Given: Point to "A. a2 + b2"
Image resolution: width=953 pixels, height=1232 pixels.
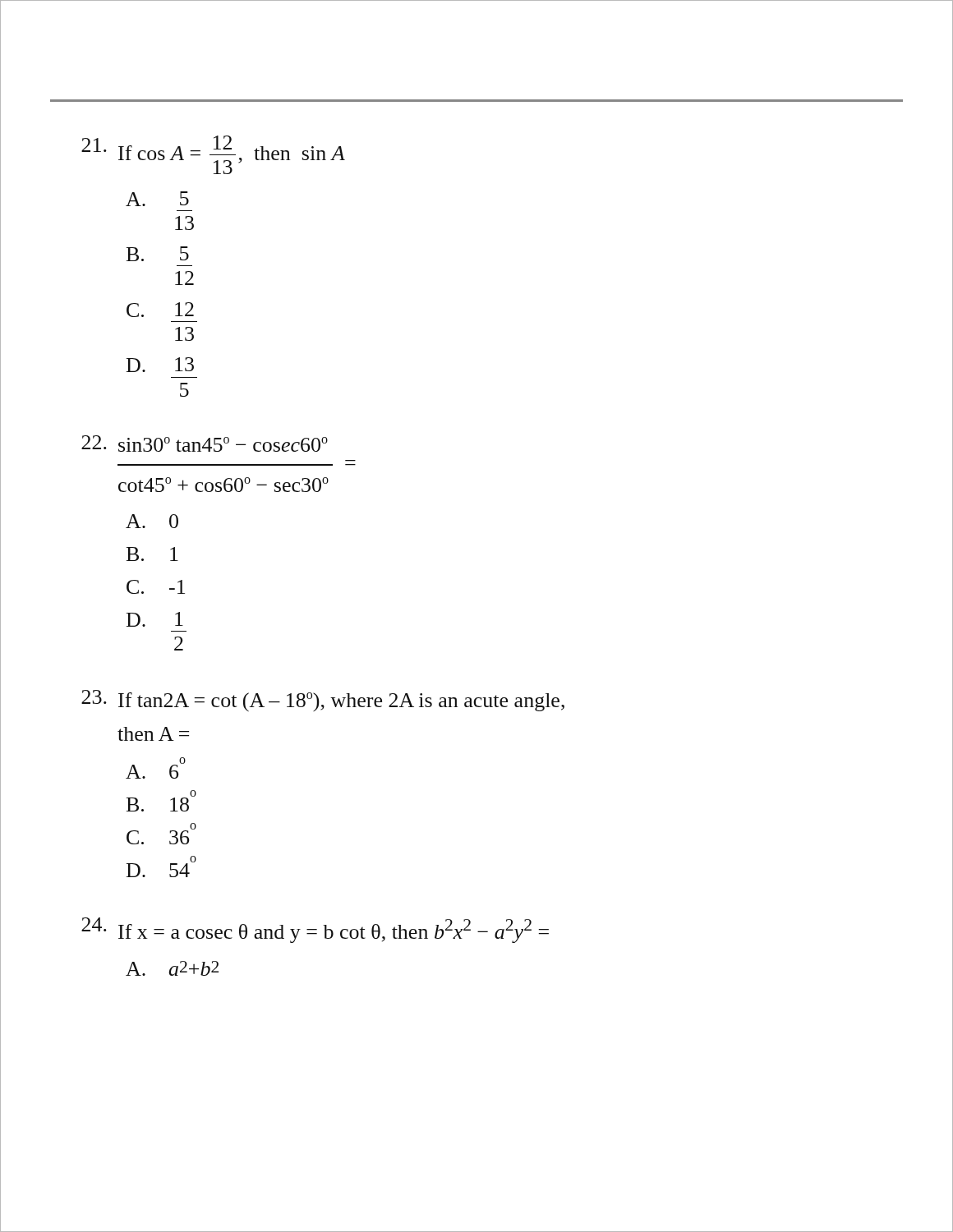Looking at the screenshot, I should pos(173,969).
